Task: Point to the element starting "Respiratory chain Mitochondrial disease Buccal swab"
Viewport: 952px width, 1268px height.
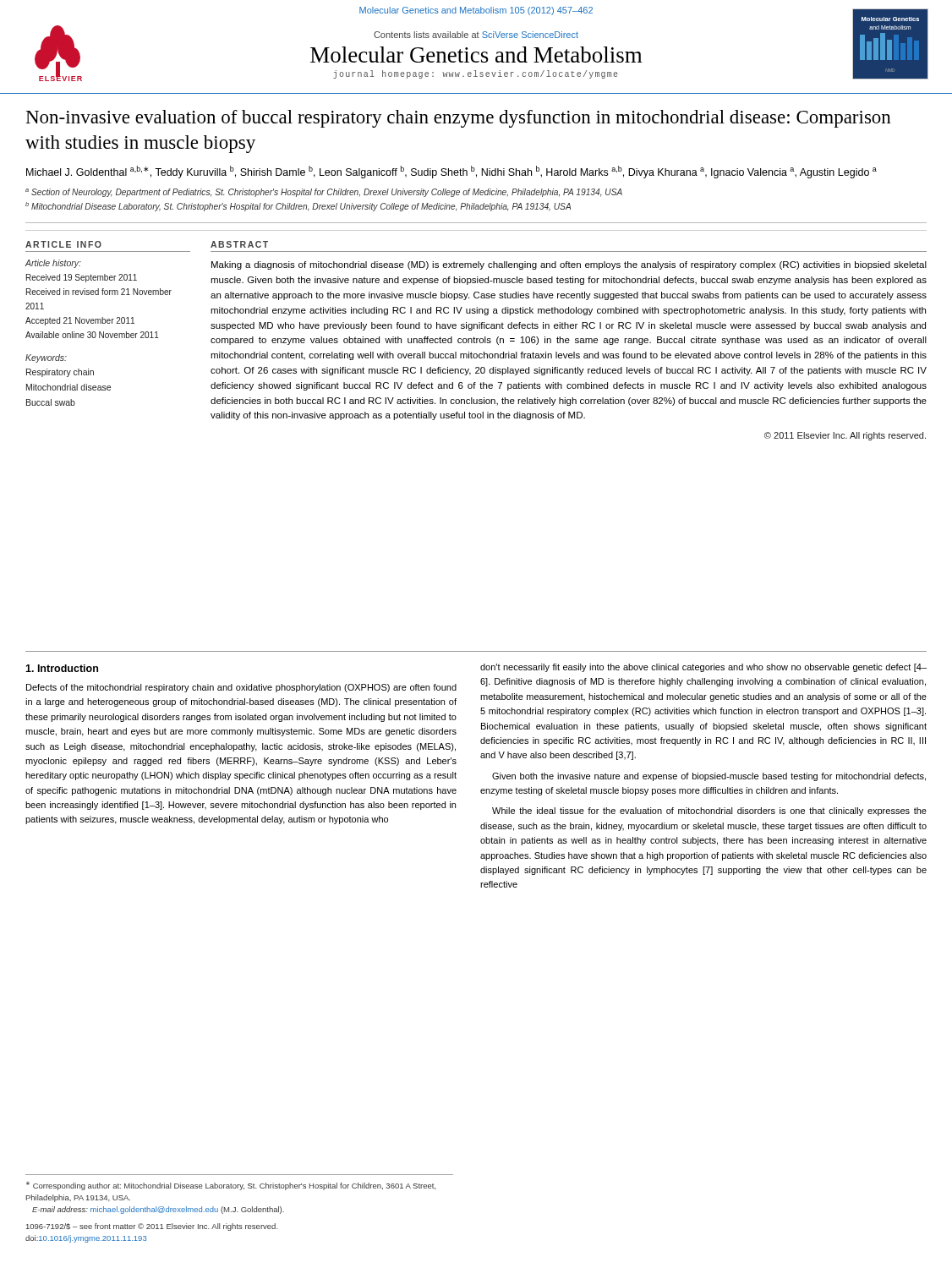Action: pyautogui.click(x=68, y=387)
